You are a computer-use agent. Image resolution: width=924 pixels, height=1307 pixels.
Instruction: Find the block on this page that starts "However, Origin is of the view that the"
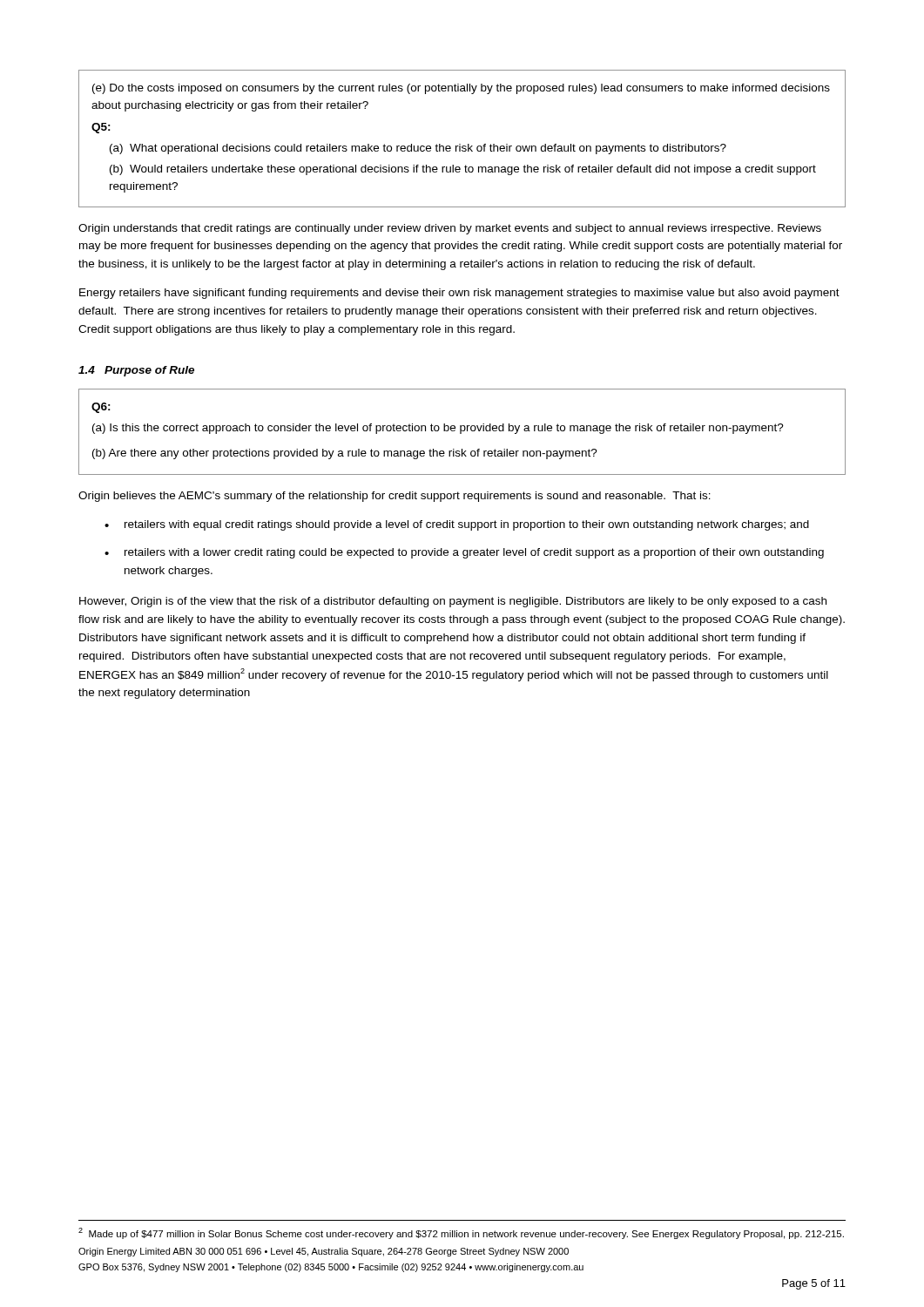point(462,647)
